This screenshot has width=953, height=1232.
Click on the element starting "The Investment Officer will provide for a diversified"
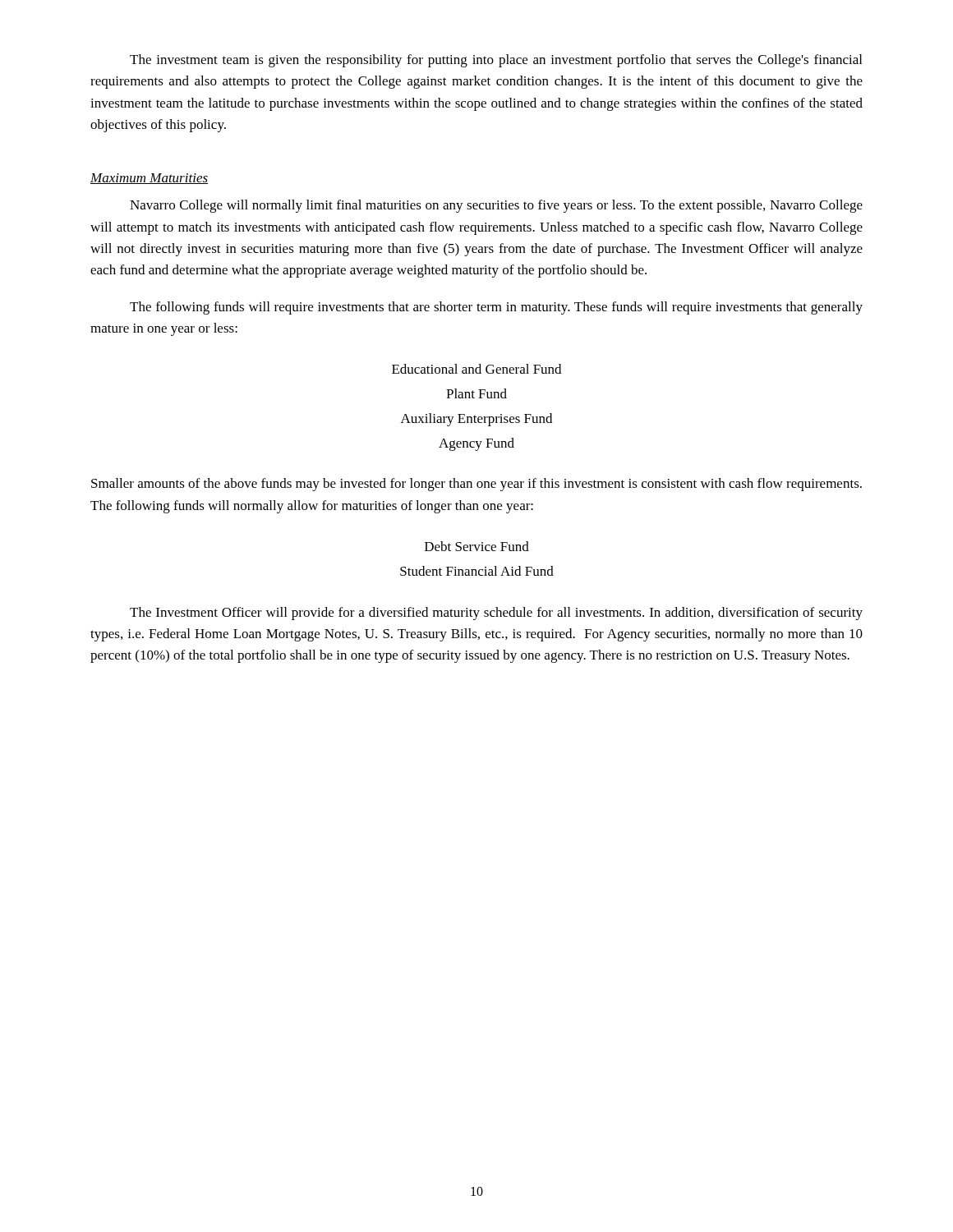pyautogui.click(x=476, y=634)
